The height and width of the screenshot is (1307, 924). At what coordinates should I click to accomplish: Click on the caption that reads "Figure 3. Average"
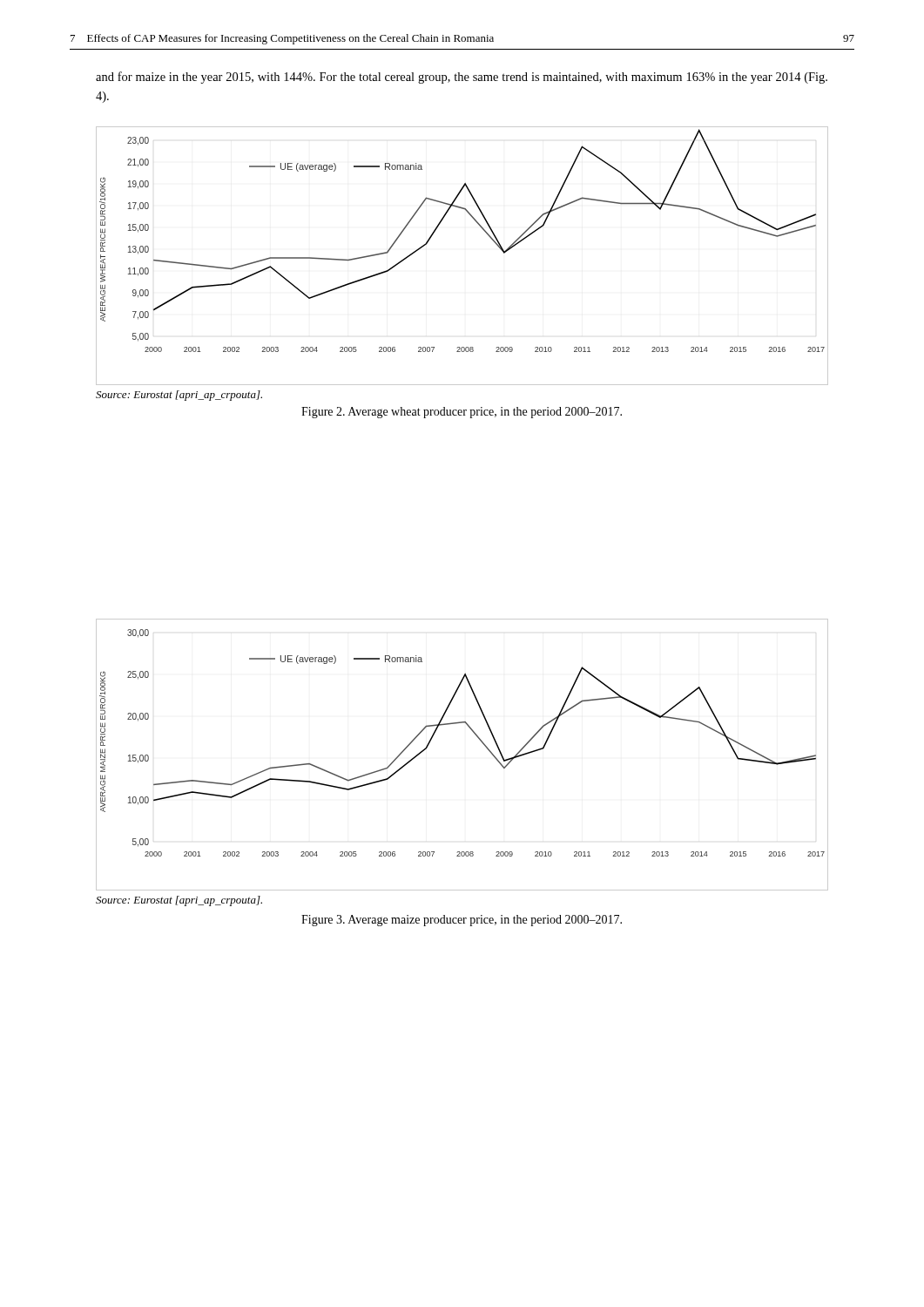click(462, 920)
